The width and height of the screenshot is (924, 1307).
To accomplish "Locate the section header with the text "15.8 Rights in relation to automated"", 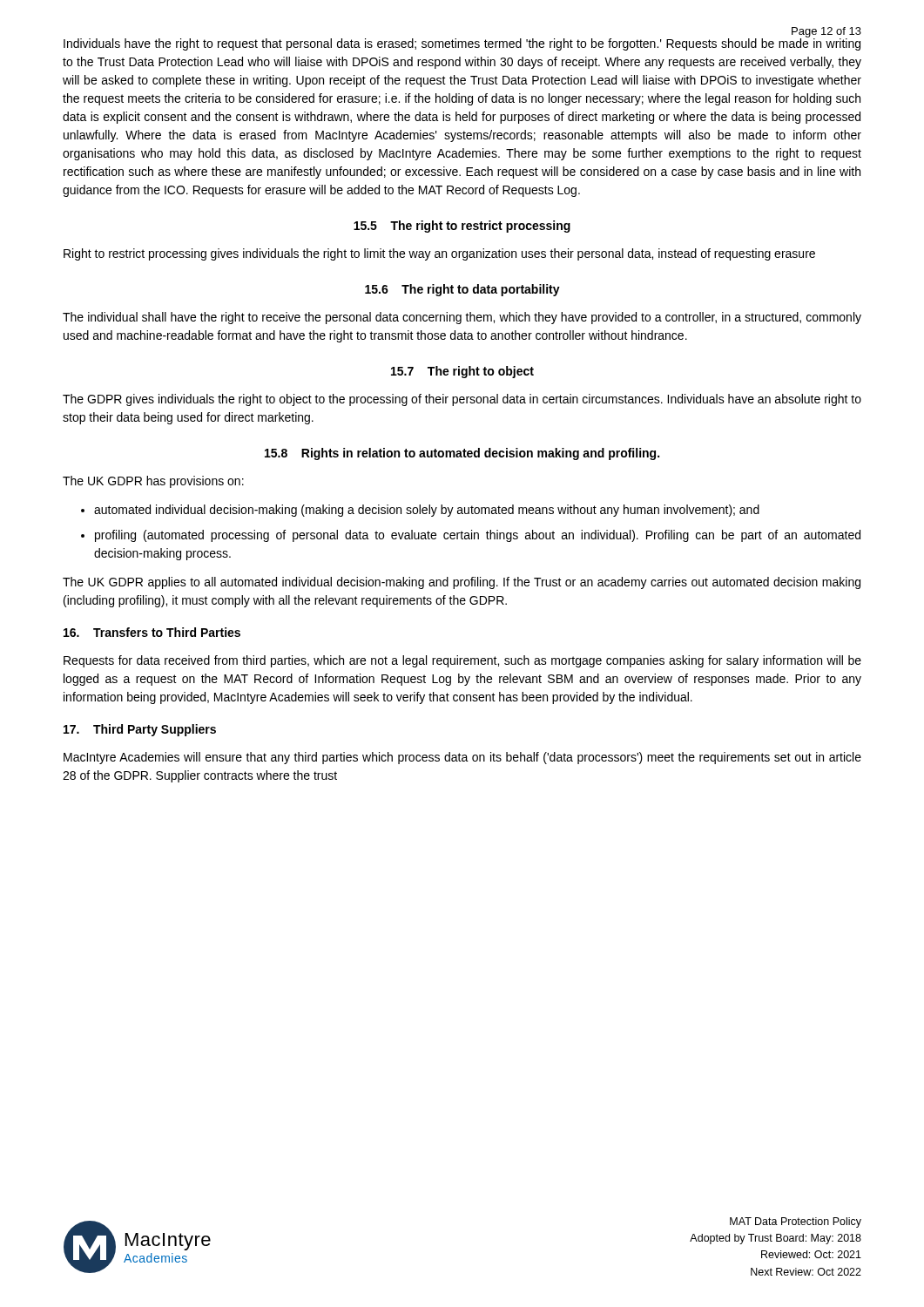I will coord(462,453).
